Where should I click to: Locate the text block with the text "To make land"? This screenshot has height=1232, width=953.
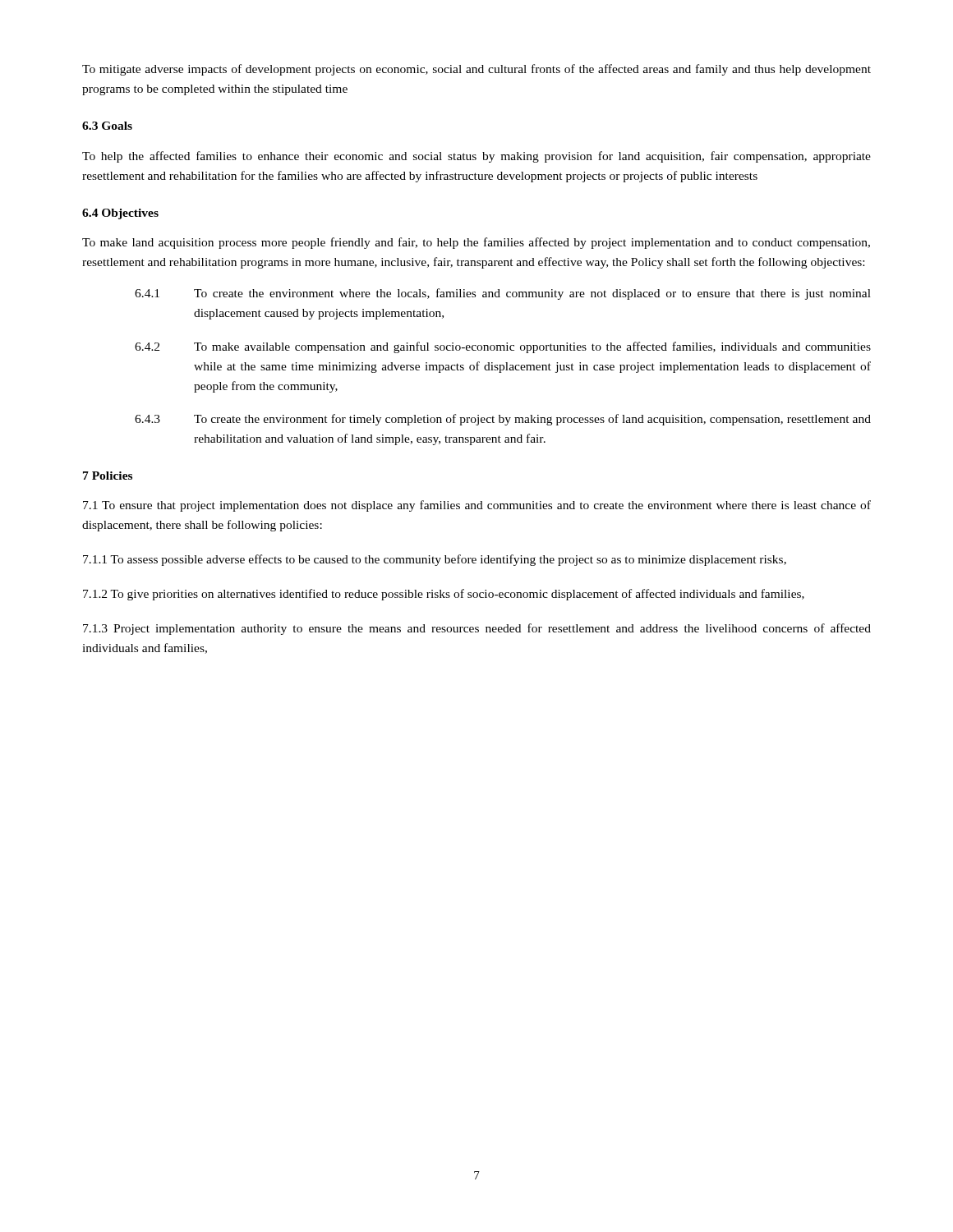tap(476, 252)
